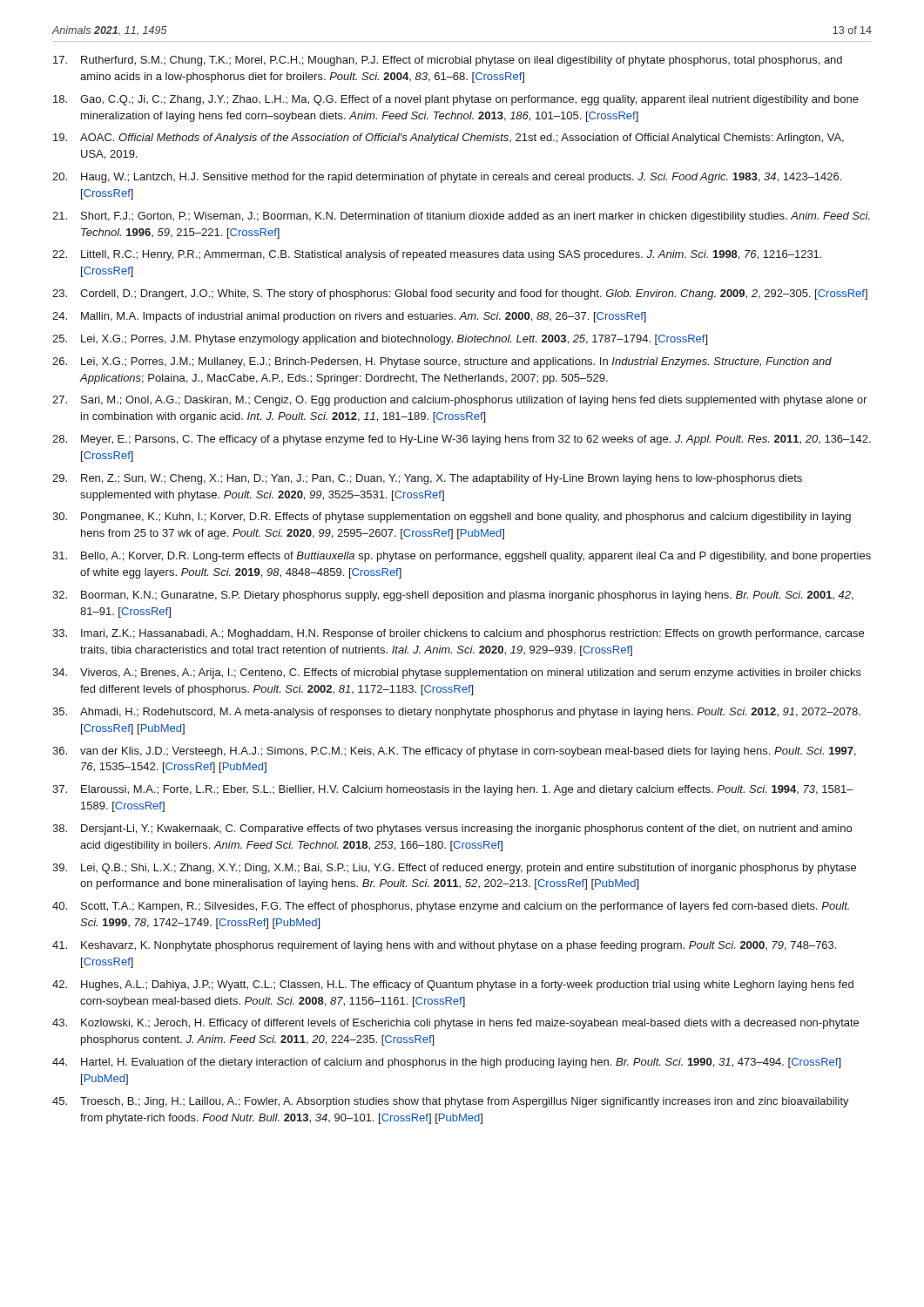924x1307 pixels.
Task: Find the list item with the text "18. Gao, C.Q.; Ji, C.; Zhang, J.Y.; Zhao,"
Action: tap(462, 108)
